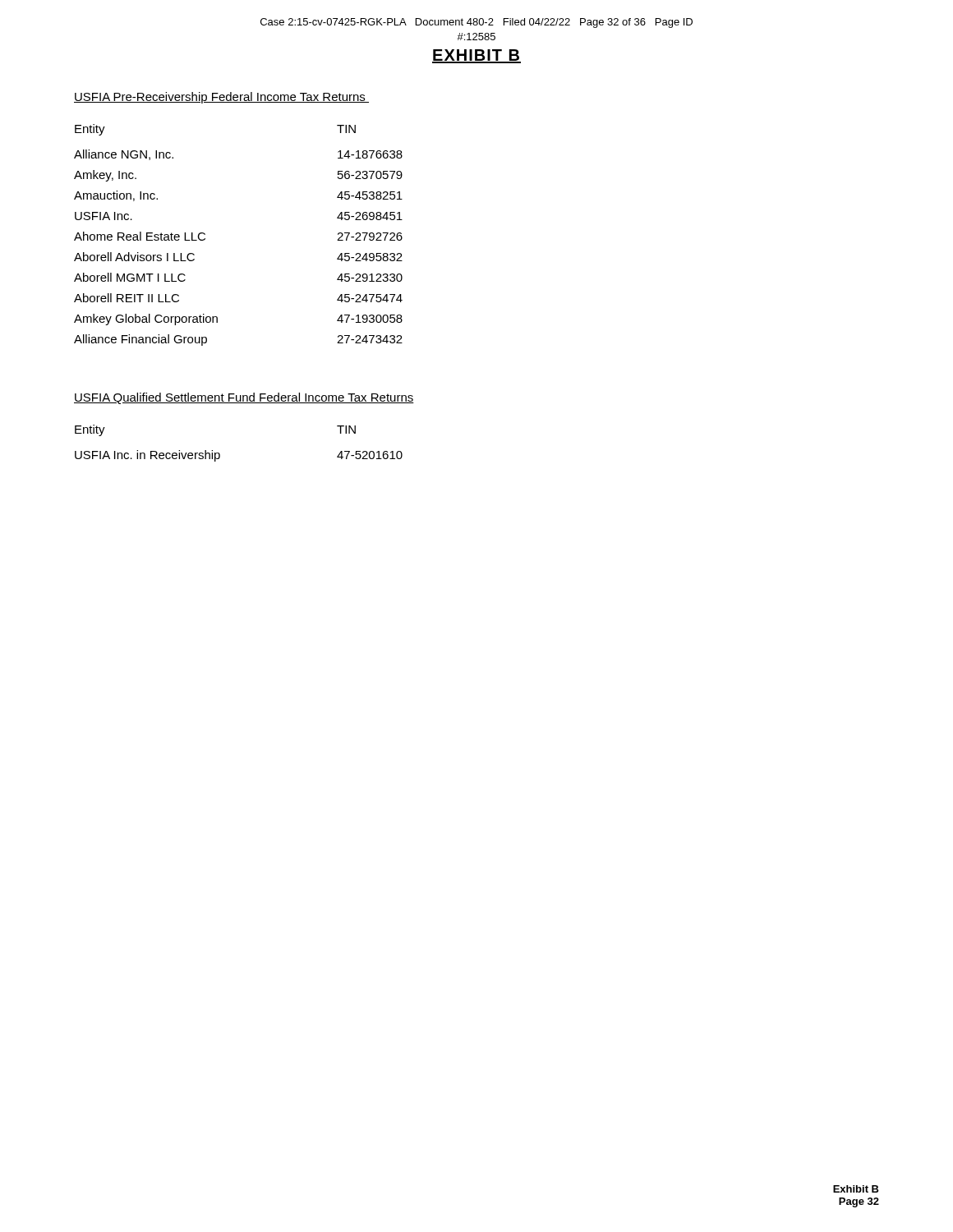The width and height of the screenshot is (953, 1232).
Task: Locate the table with the text "USFIA Inc. in Receivership"
Action: coord(476,442)
